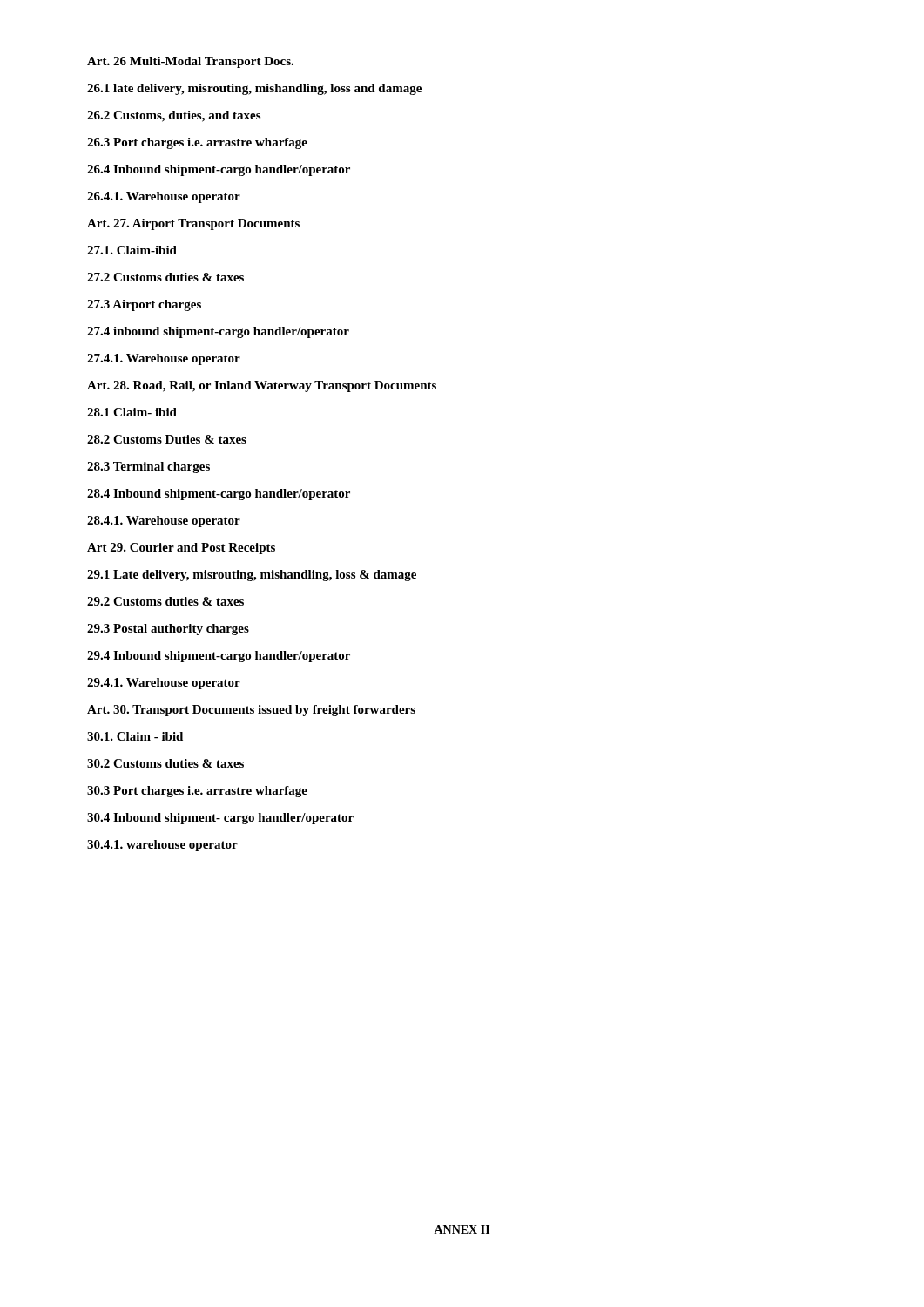Viewport: 924px width, 1307px height.
Task: Locate the list item with the text "29.4 Inbound shipment-cargo handler/operator"
Action: 219,655
